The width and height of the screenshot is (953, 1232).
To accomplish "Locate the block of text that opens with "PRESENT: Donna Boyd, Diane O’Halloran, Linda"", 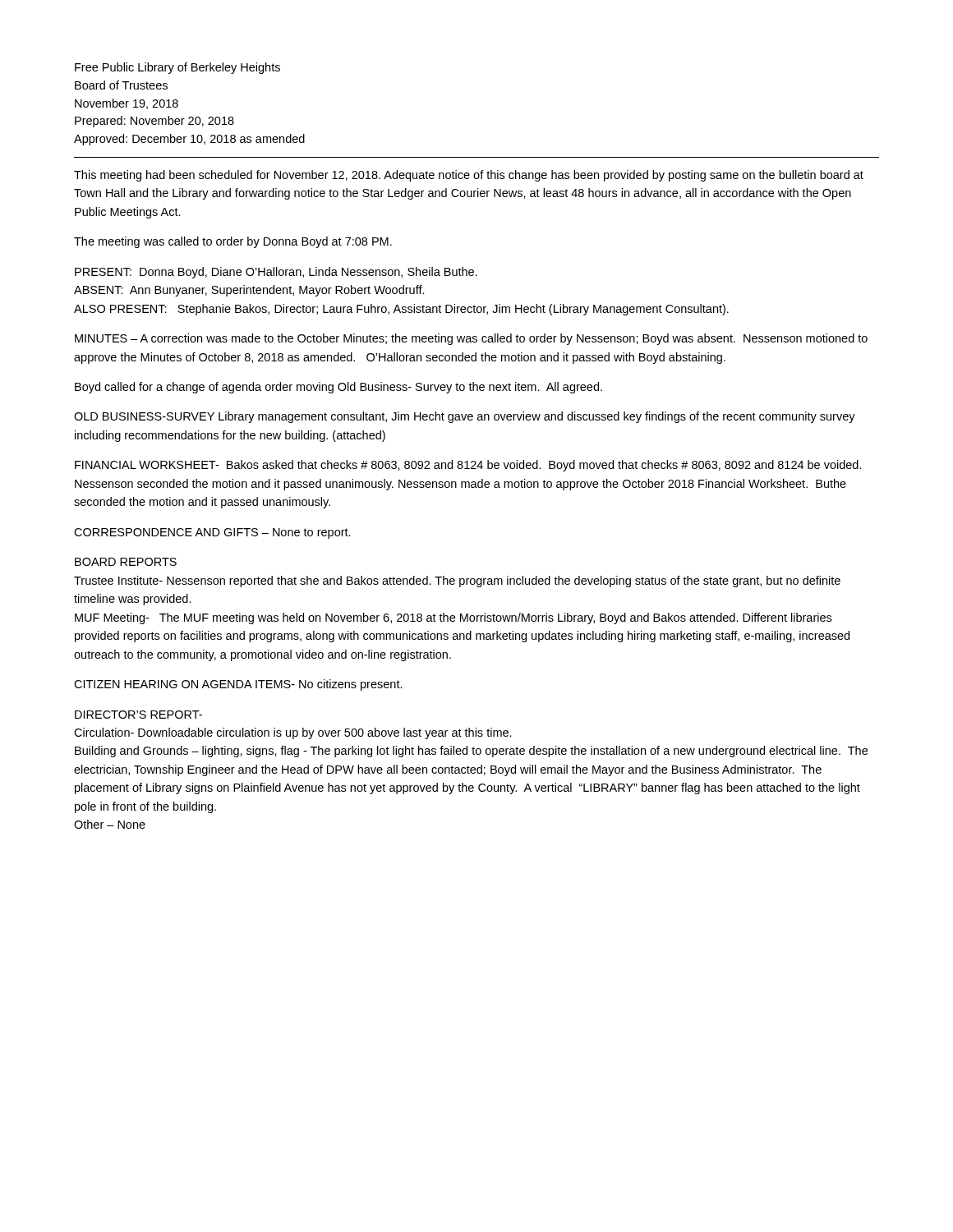I will [x=402, y=290].
